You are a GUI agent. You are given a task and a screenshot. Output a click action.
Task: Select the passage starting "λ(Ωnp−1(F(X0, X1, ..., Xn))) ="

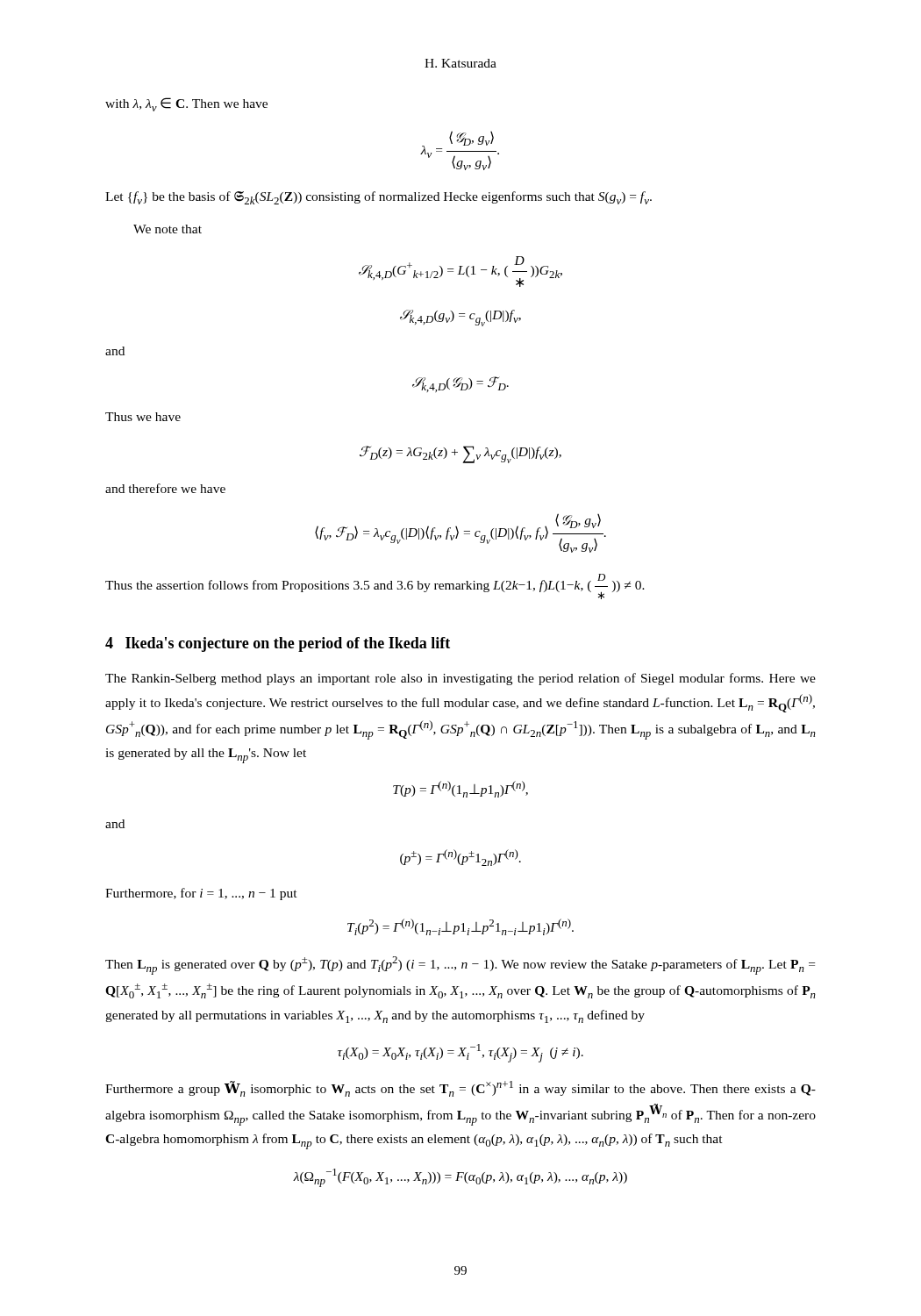pyautogui.click(x=460, y=1176)
